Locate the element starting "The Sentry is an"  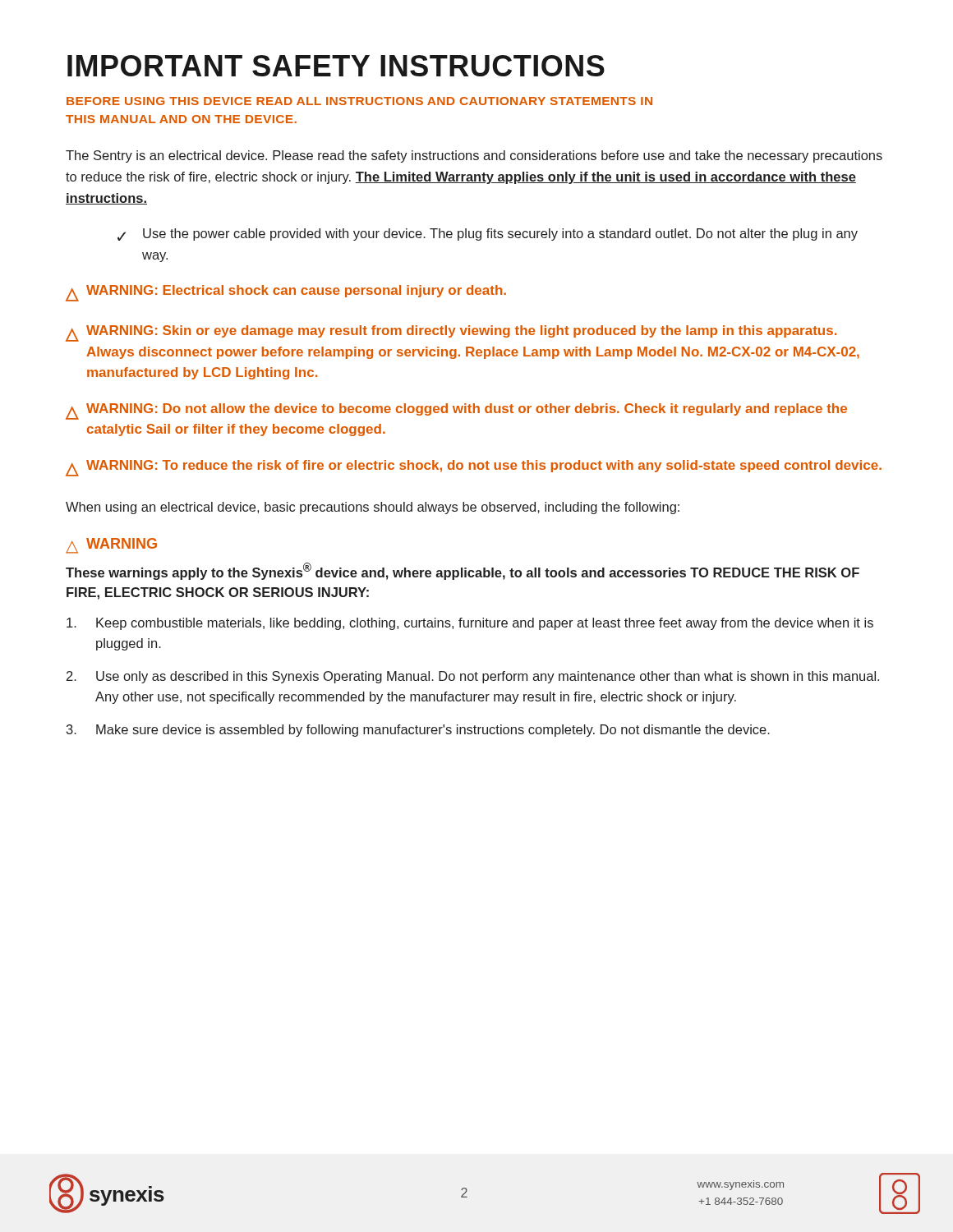pyautogui.click(x=476, y=177)
